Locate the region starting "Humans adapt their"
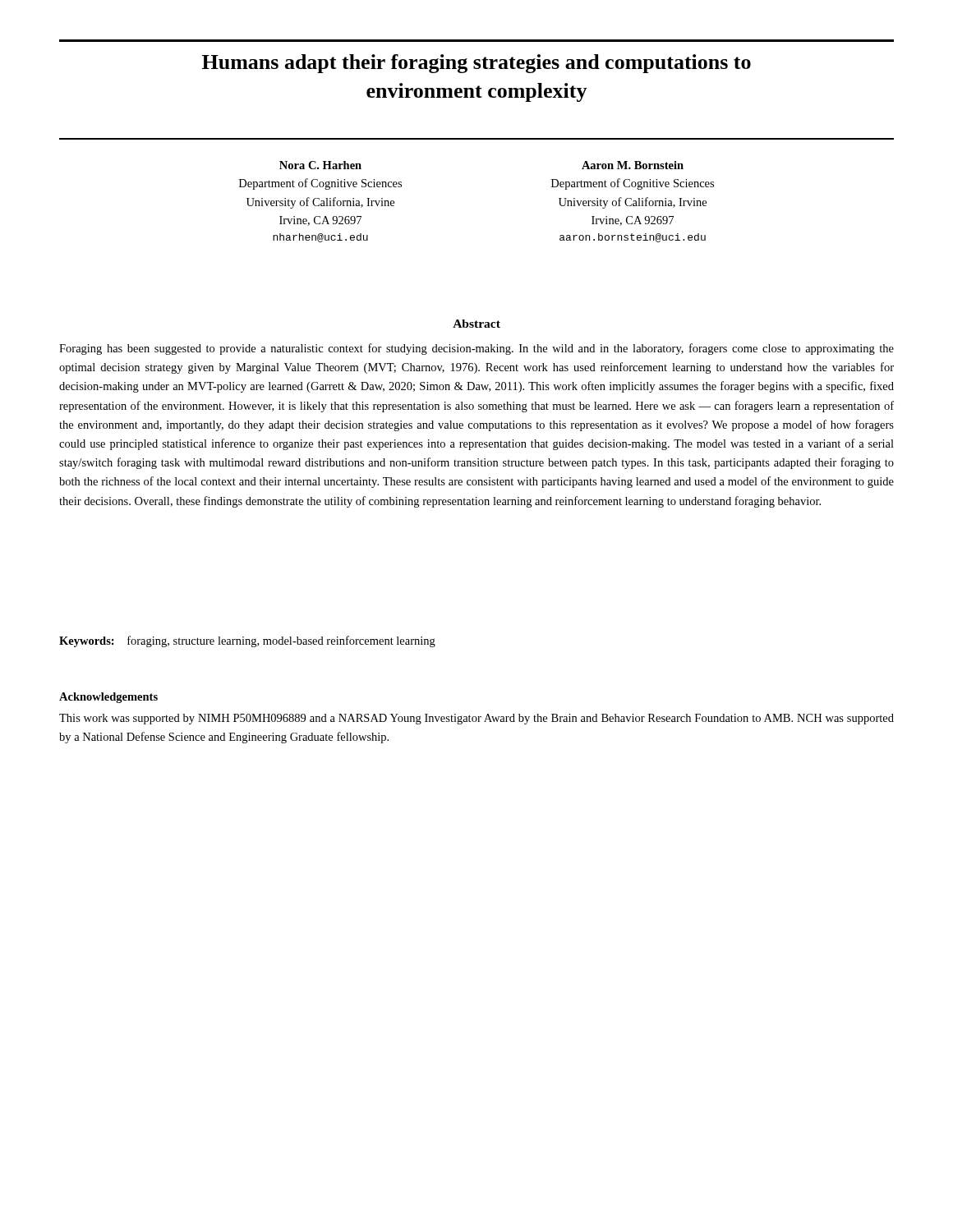 click(476, 77)
